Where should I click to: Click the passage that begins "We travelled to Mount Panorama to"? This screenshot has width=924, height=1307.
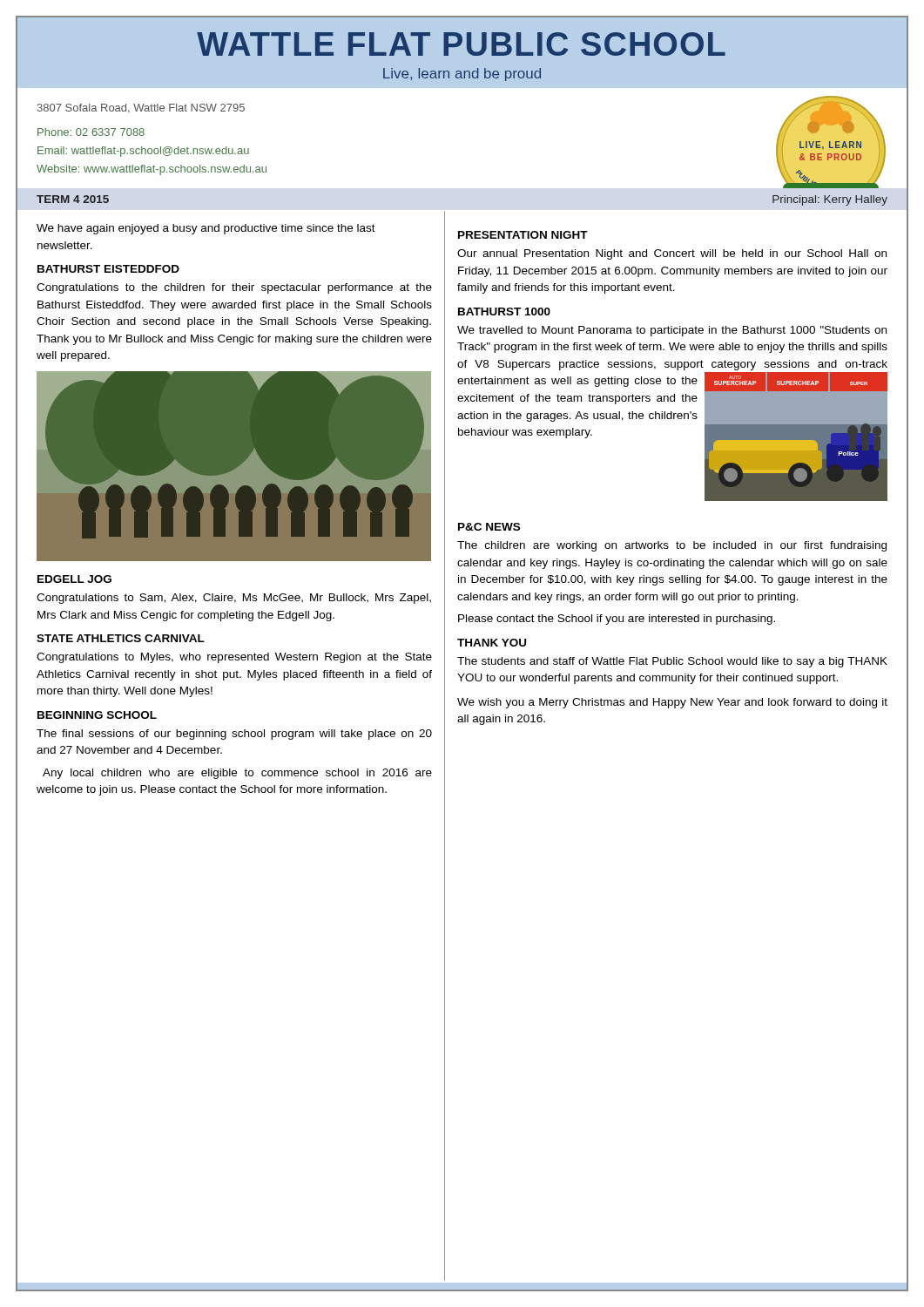pyautogui.click(x=672, y=415)
